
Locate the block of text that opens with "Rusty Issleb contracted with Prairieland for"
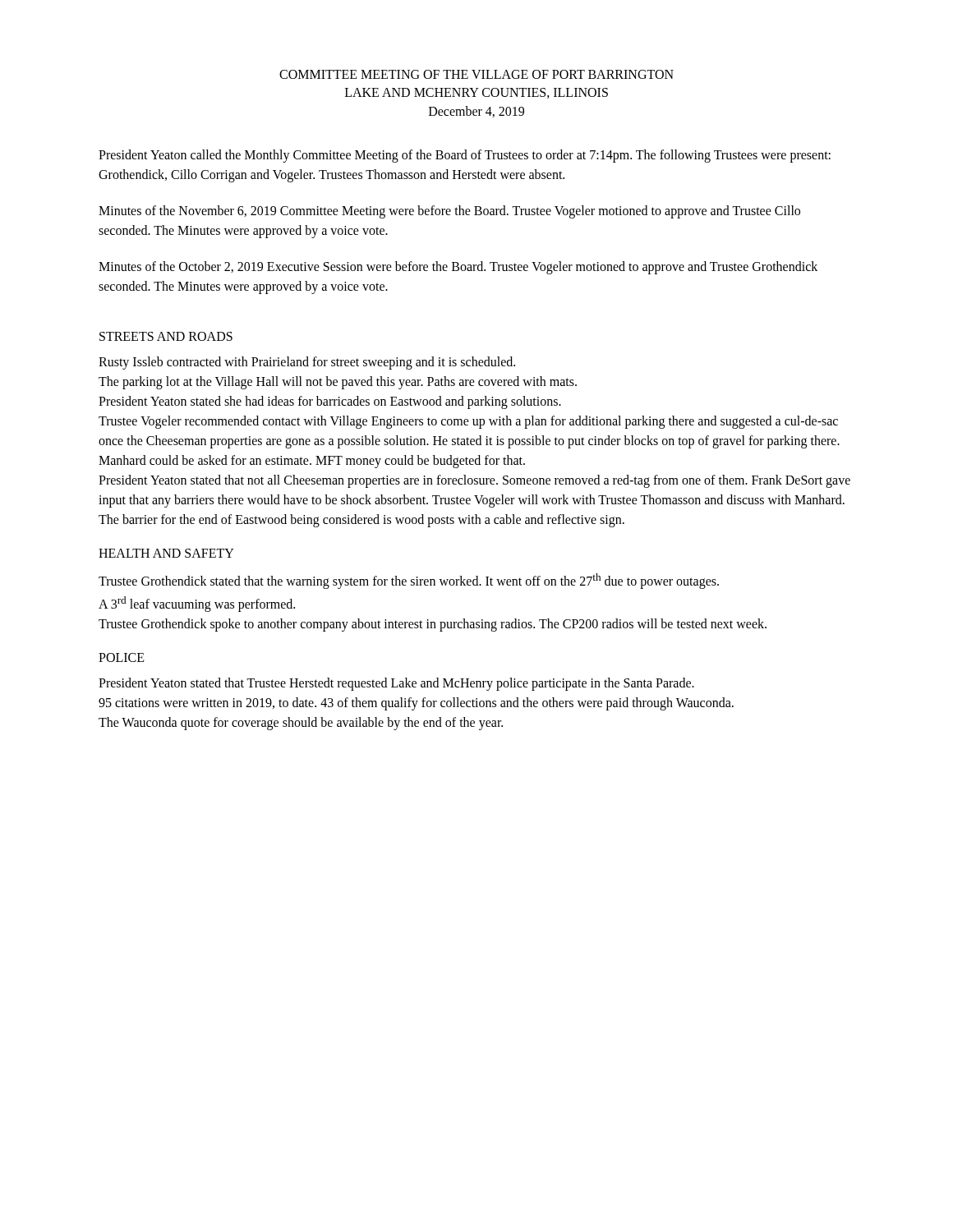point(475,441)
